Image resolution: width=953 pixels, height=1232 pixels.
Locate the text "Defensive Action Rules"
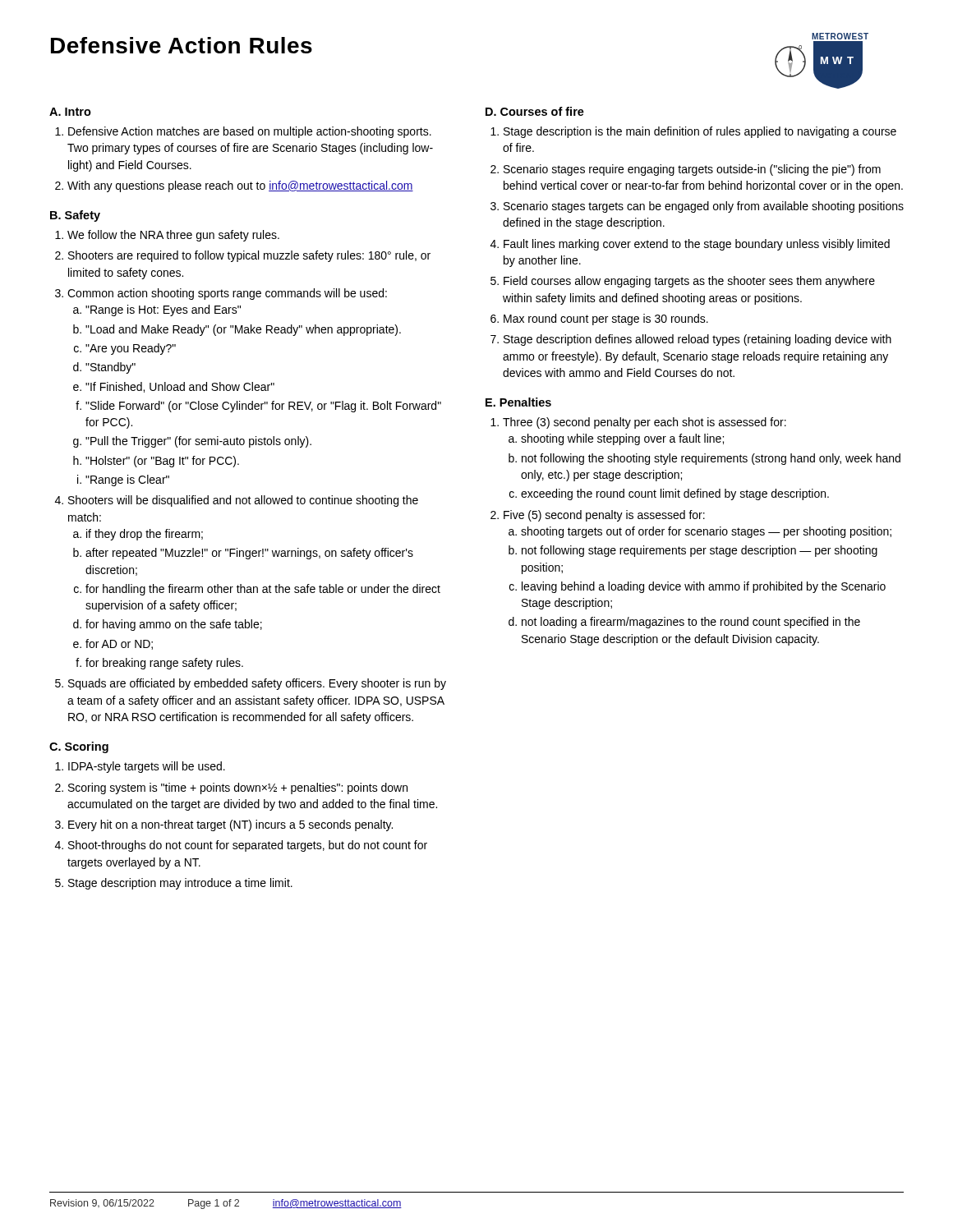(181, 46)
